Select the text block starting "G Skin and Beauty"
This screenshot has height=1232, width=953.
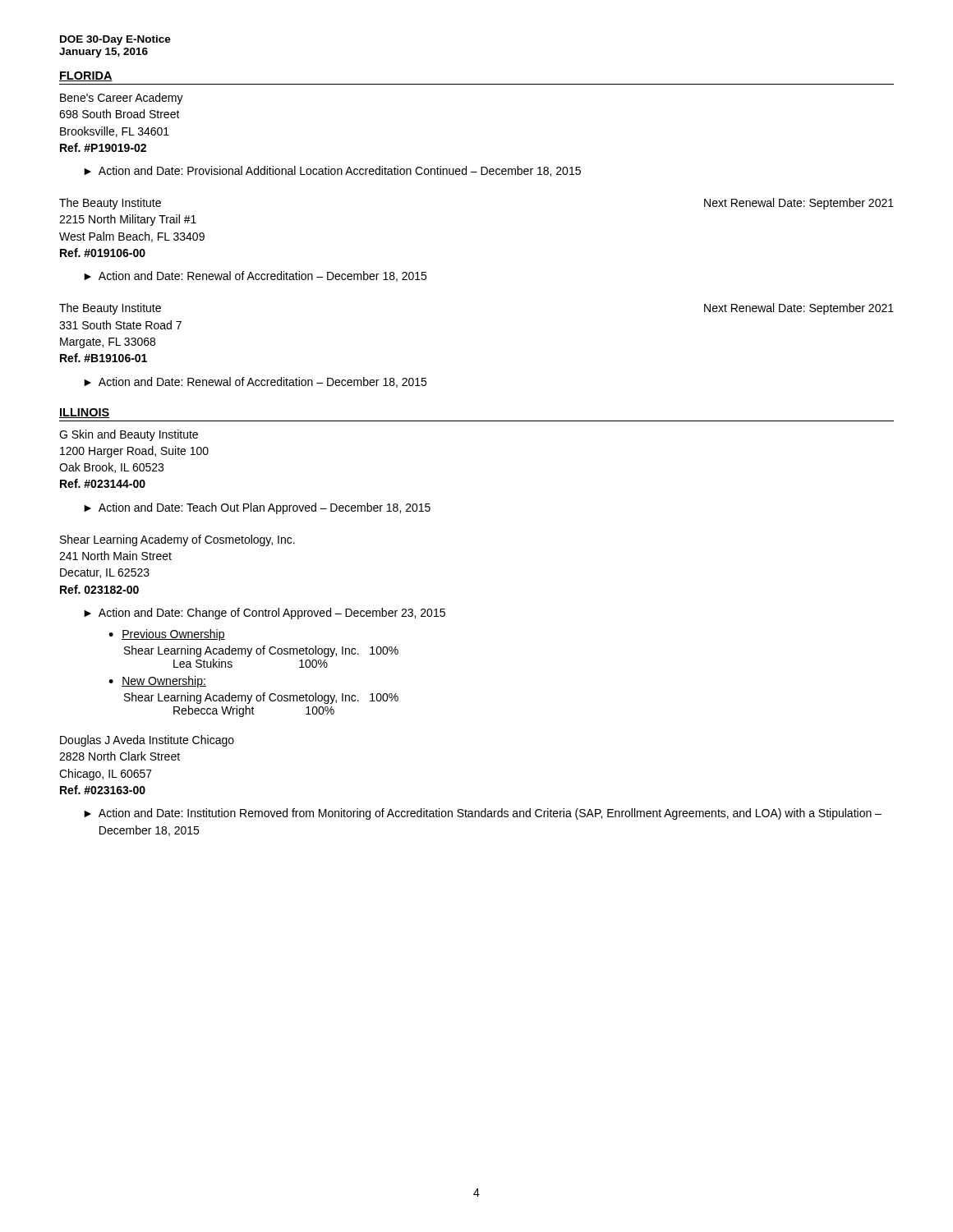pos(129,435)
